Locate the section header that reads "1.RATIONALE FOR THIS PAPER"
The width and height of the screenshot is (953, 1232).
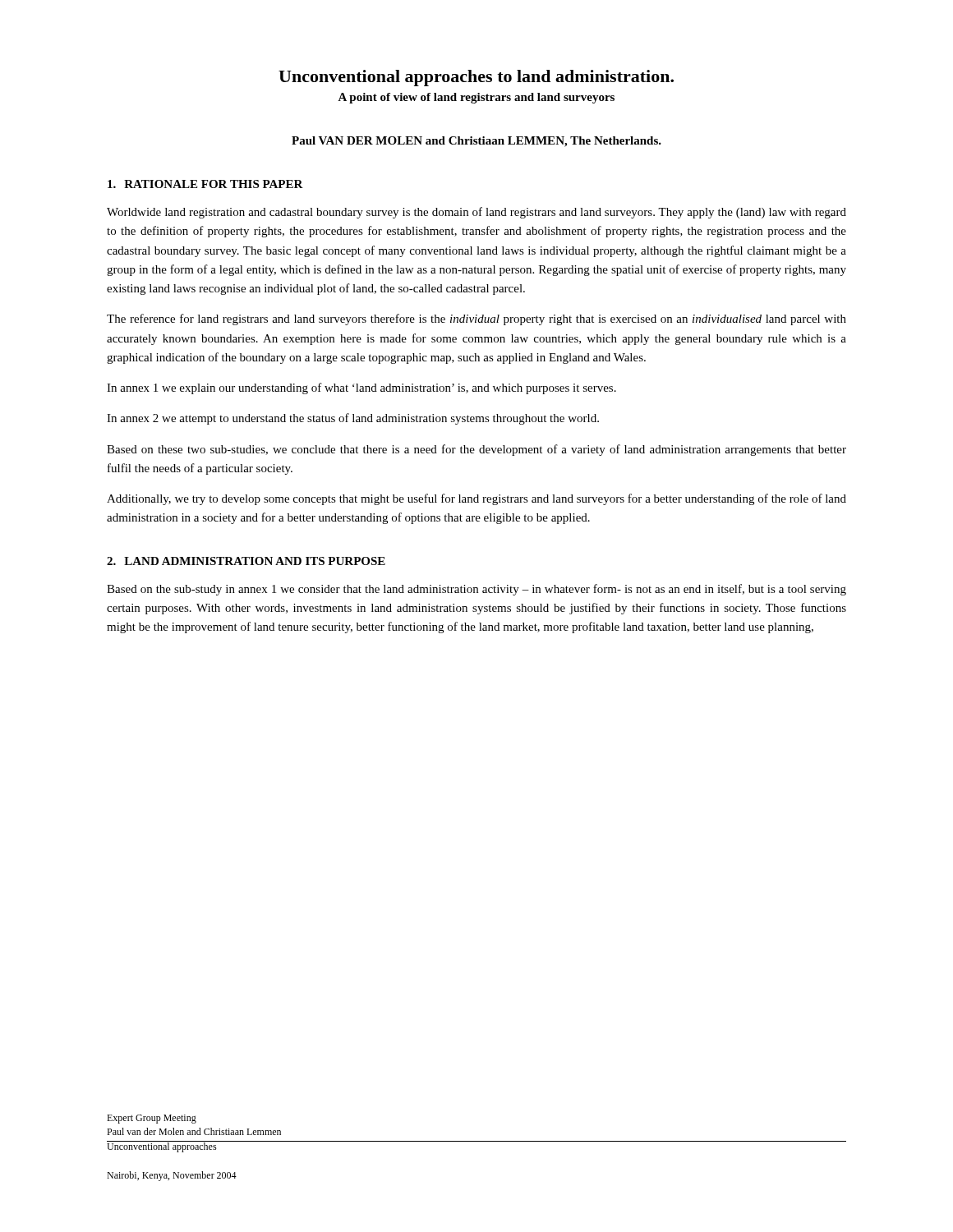pos(205,184)
